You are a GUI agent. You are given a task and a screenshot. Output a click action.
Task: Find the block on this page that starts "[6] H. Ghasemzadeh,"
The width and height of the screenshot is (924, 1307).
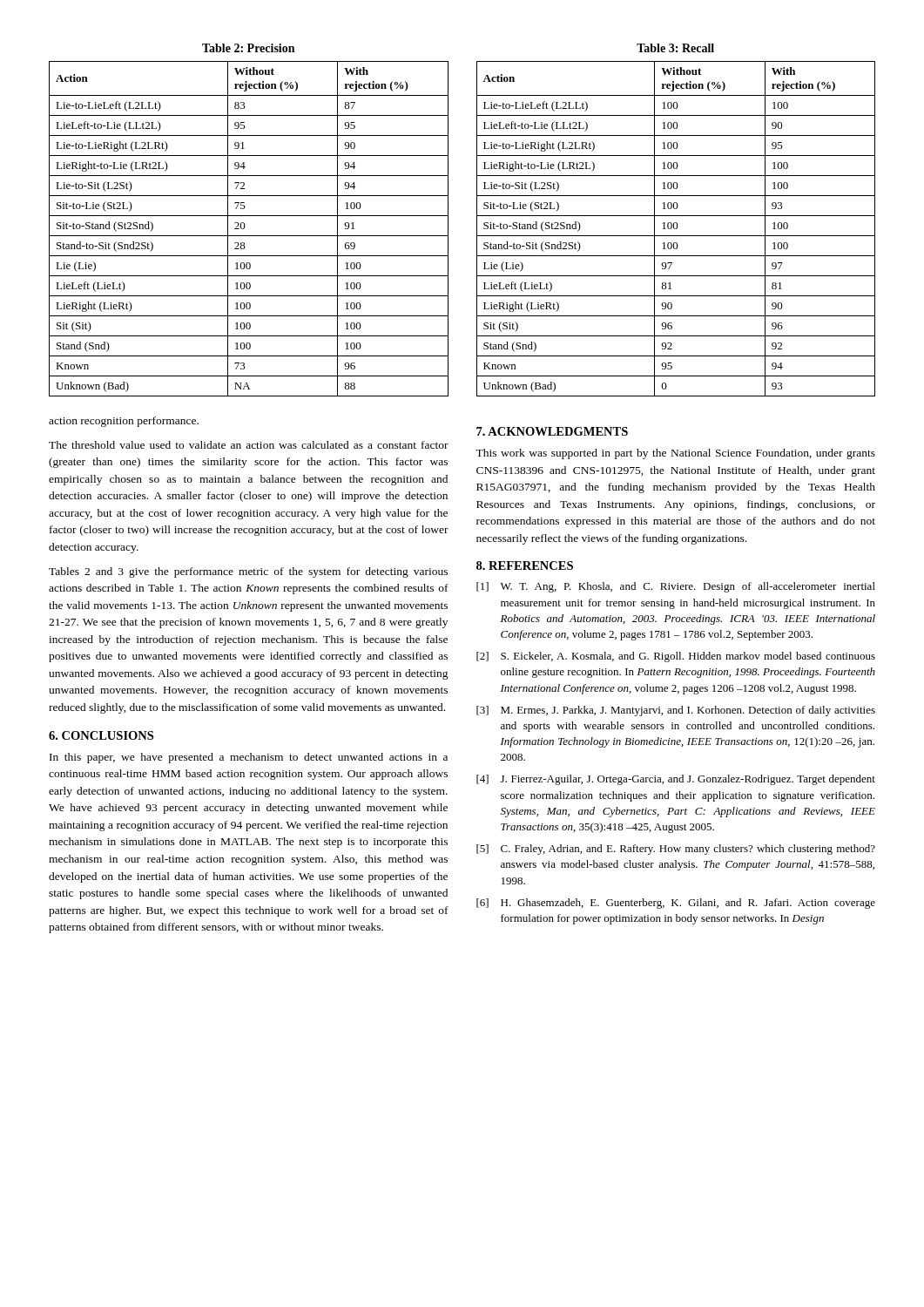point(676,911)
